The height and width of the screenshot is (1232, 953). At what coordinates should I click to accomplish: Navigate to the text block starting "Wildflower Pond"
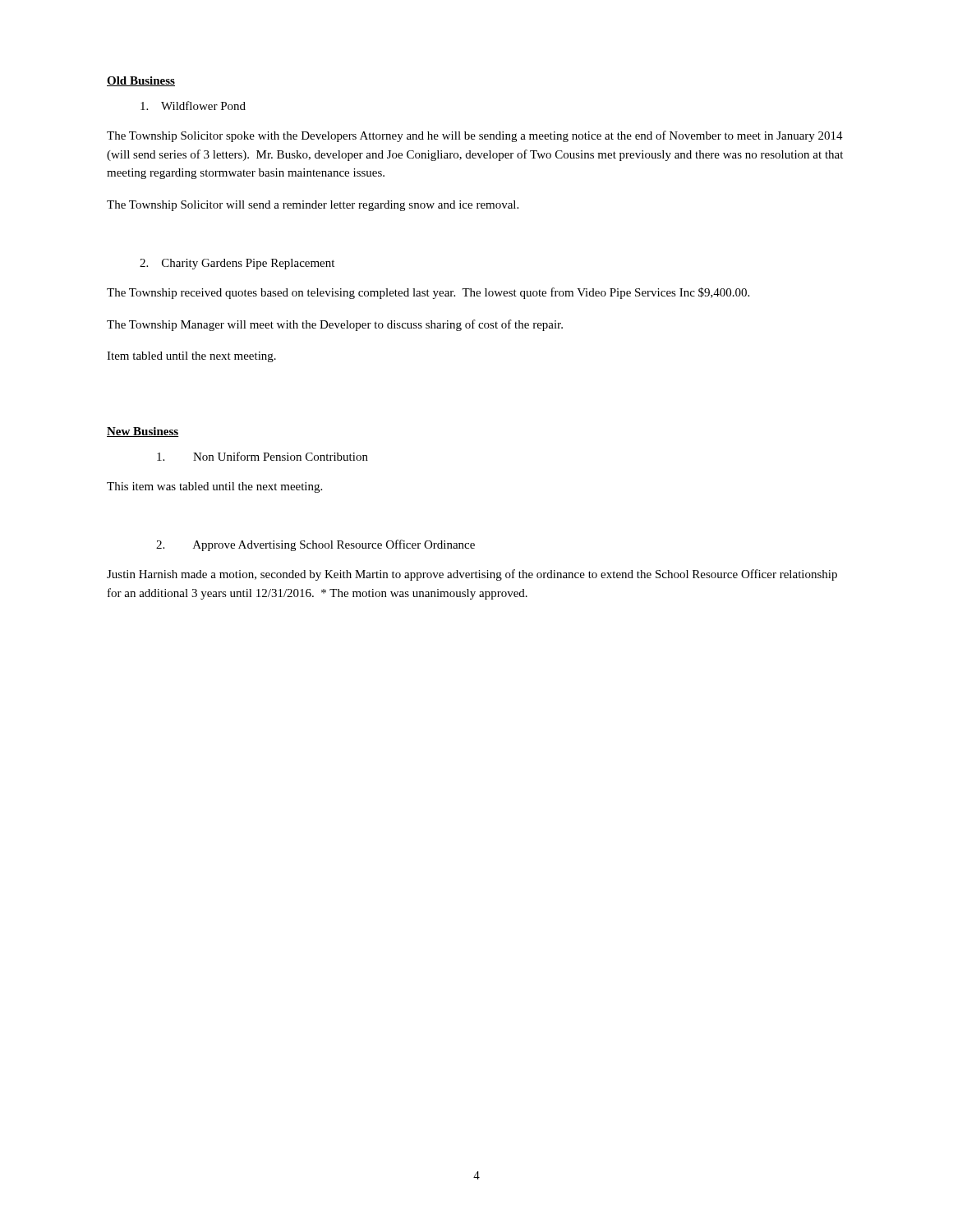[193, 106]
